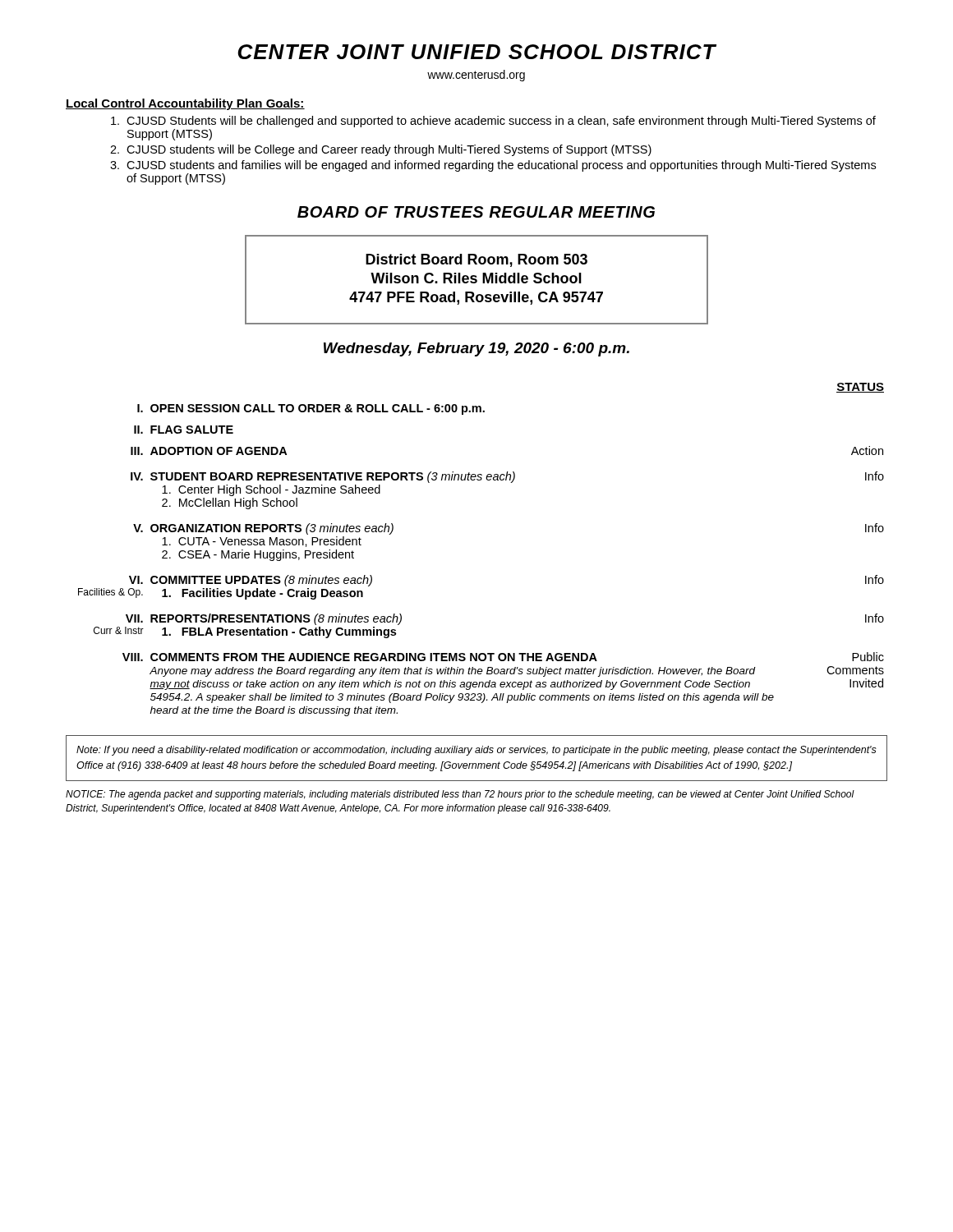Viewport: 953px width, 1232px height.
Task: Locate the list item that says "2. CJUSD students will be College"
Action: coord(371,150)
